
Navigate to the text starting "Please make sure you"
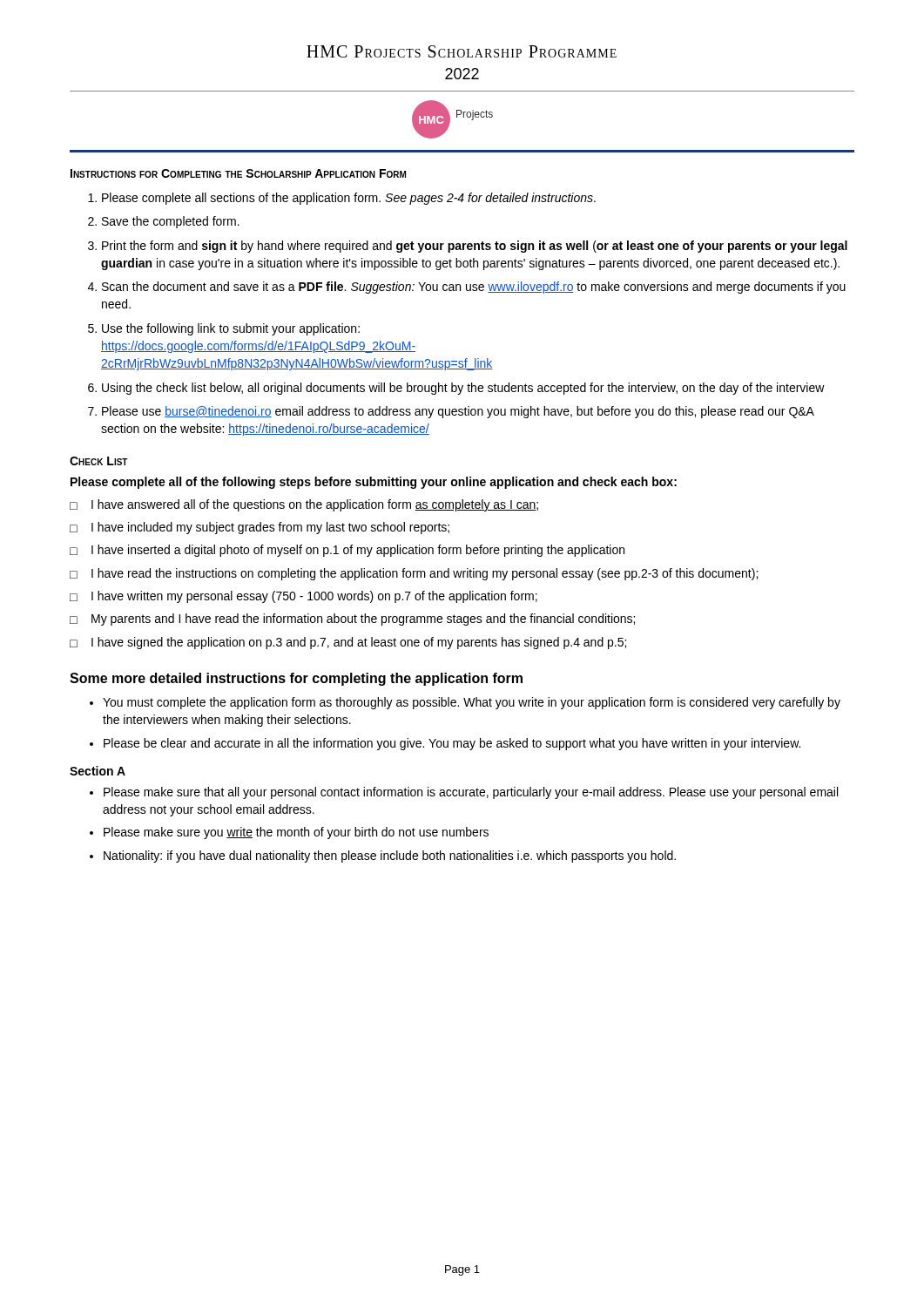click(x=296, y=832)
